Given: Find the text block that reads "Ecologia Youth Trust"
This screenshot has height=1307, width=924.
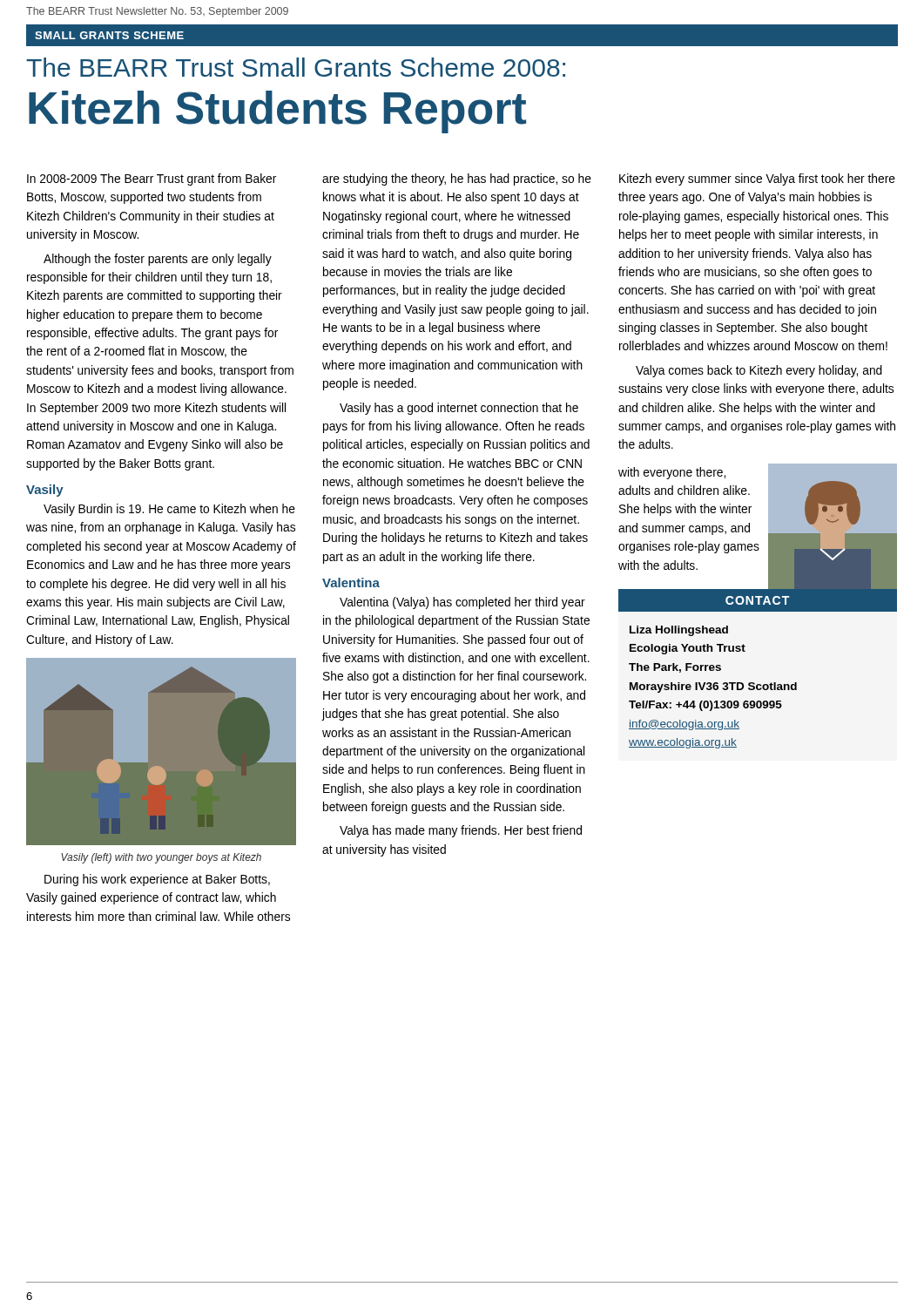Looking at the screenshot, I should pyautogui.click(x=758, y=715).
